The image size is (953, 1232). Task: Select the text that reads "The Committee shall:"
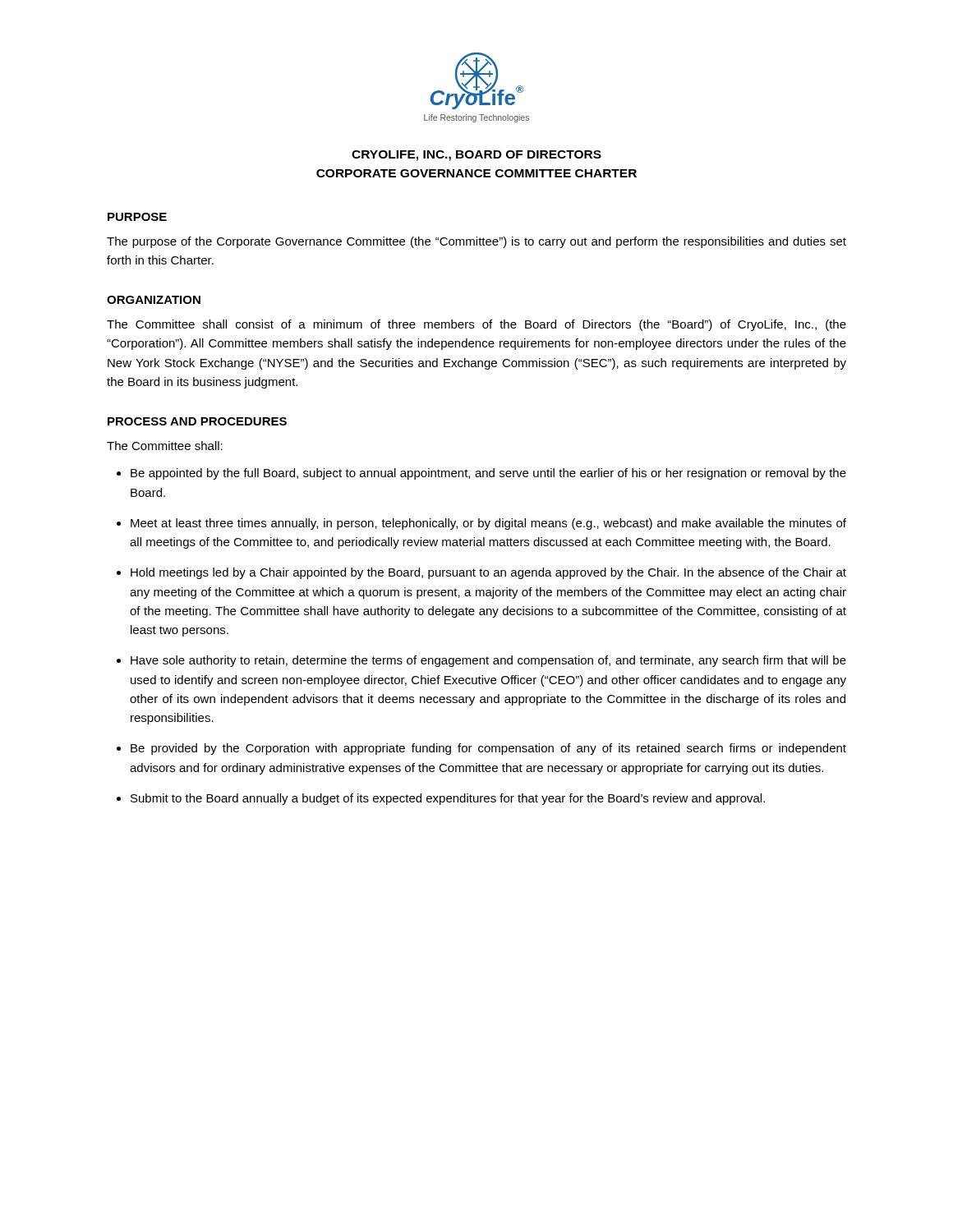coord(165,446)
